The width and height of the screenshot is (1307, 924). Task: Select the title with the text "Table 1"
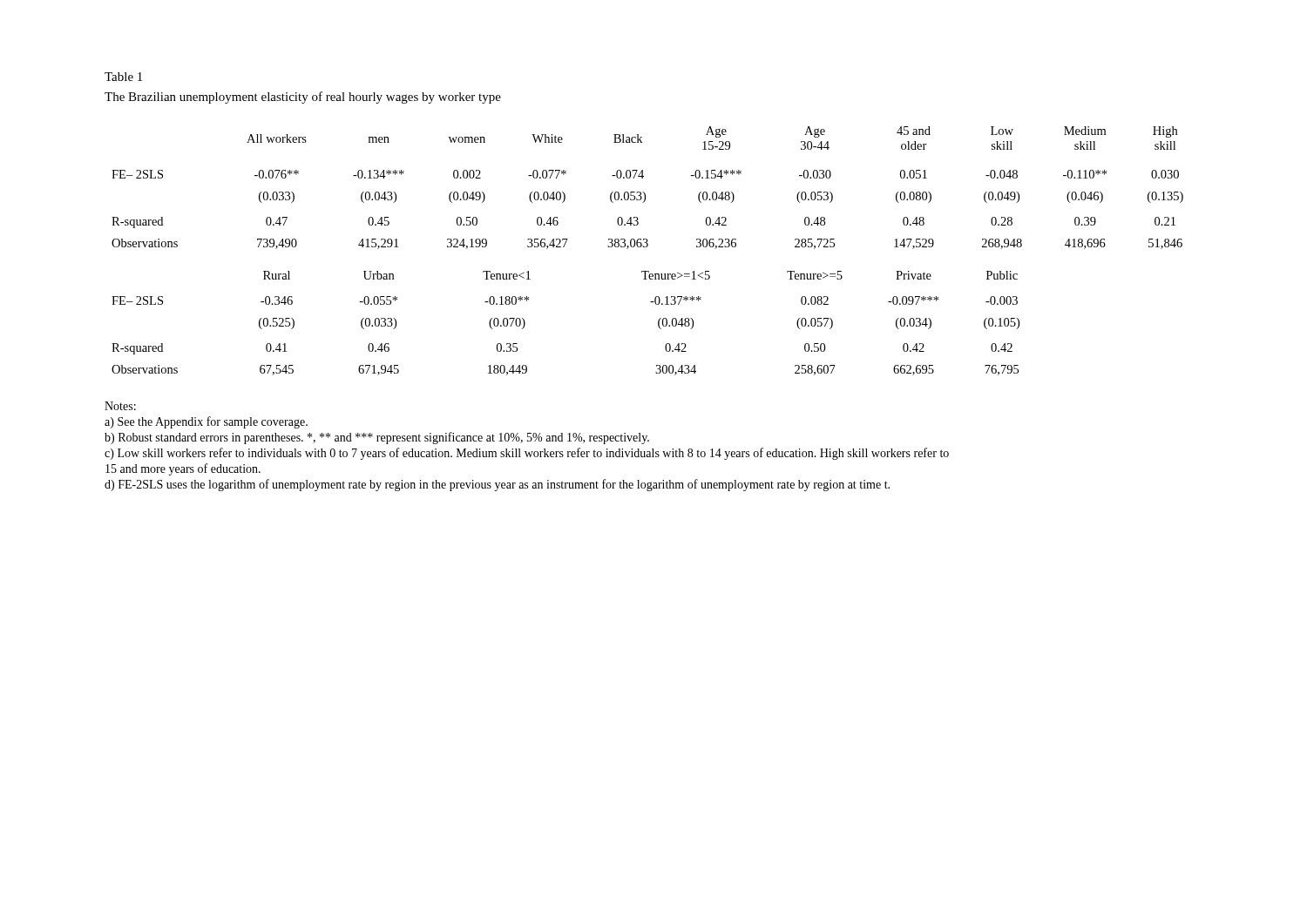click(124, 77)
